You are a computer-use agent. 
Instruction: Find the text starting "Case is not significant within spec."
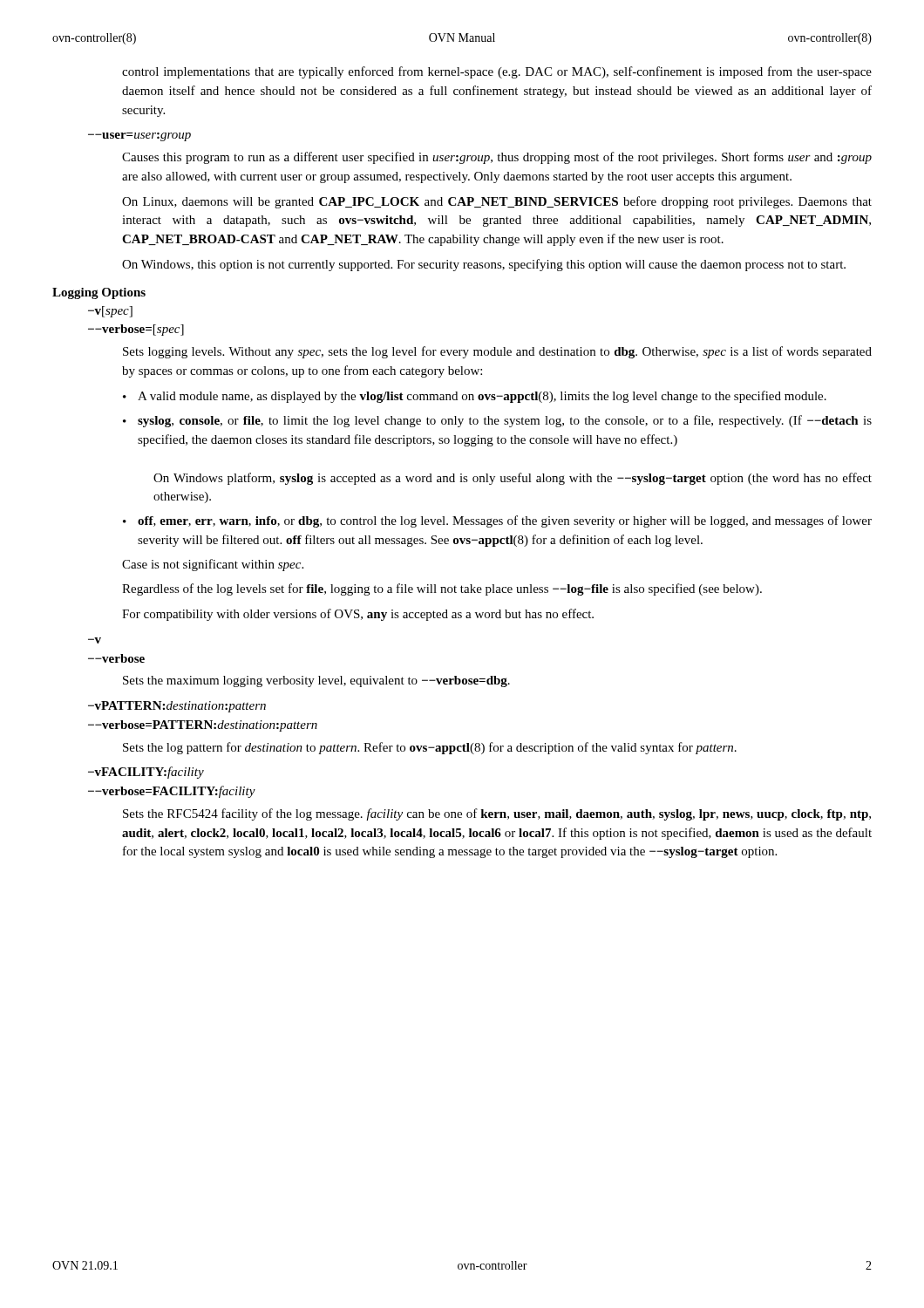[213, 564]
